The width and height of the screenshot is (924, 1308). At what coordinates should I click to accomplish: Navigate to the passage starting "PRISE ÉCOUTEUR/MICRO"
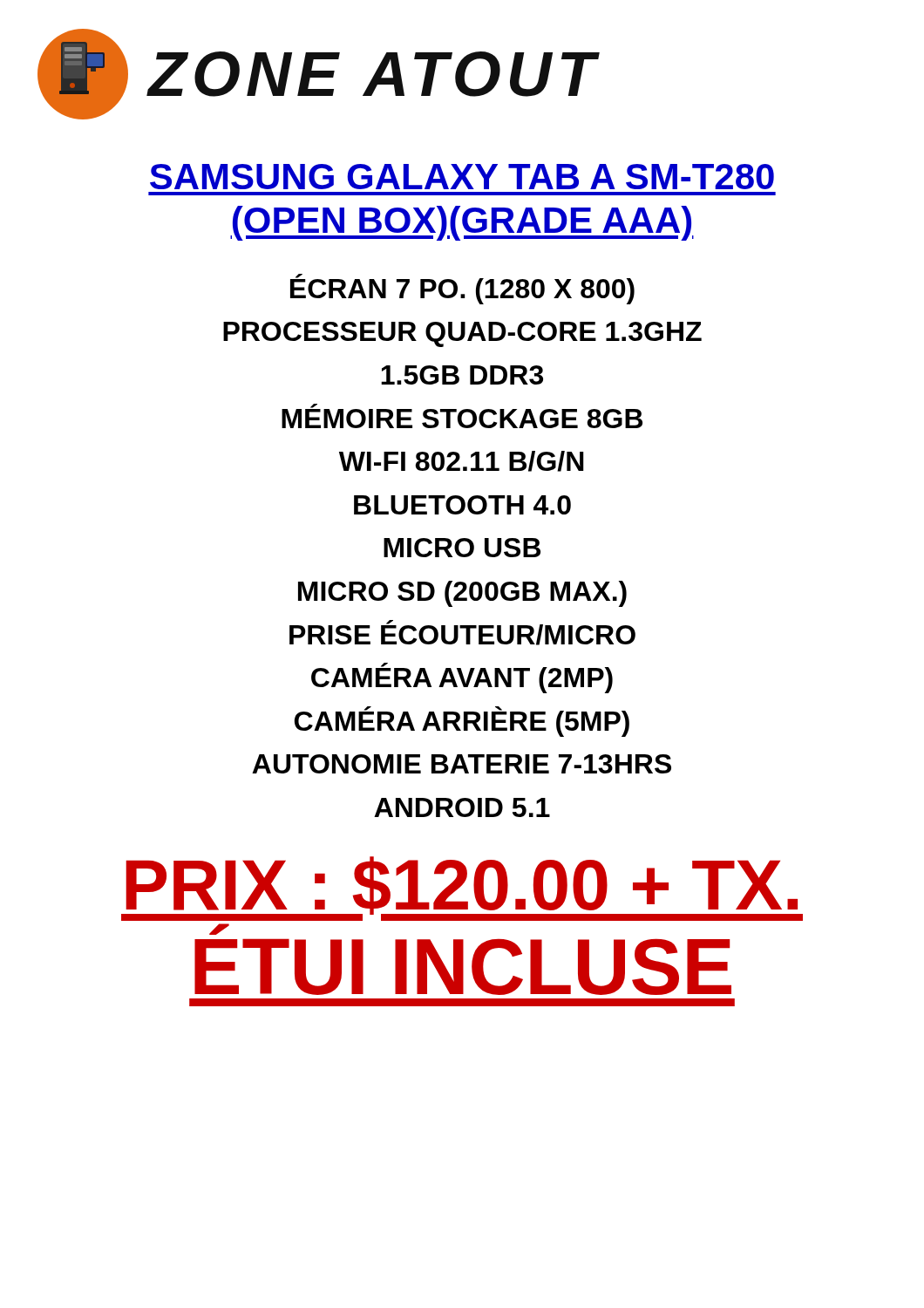coord(462,634)
